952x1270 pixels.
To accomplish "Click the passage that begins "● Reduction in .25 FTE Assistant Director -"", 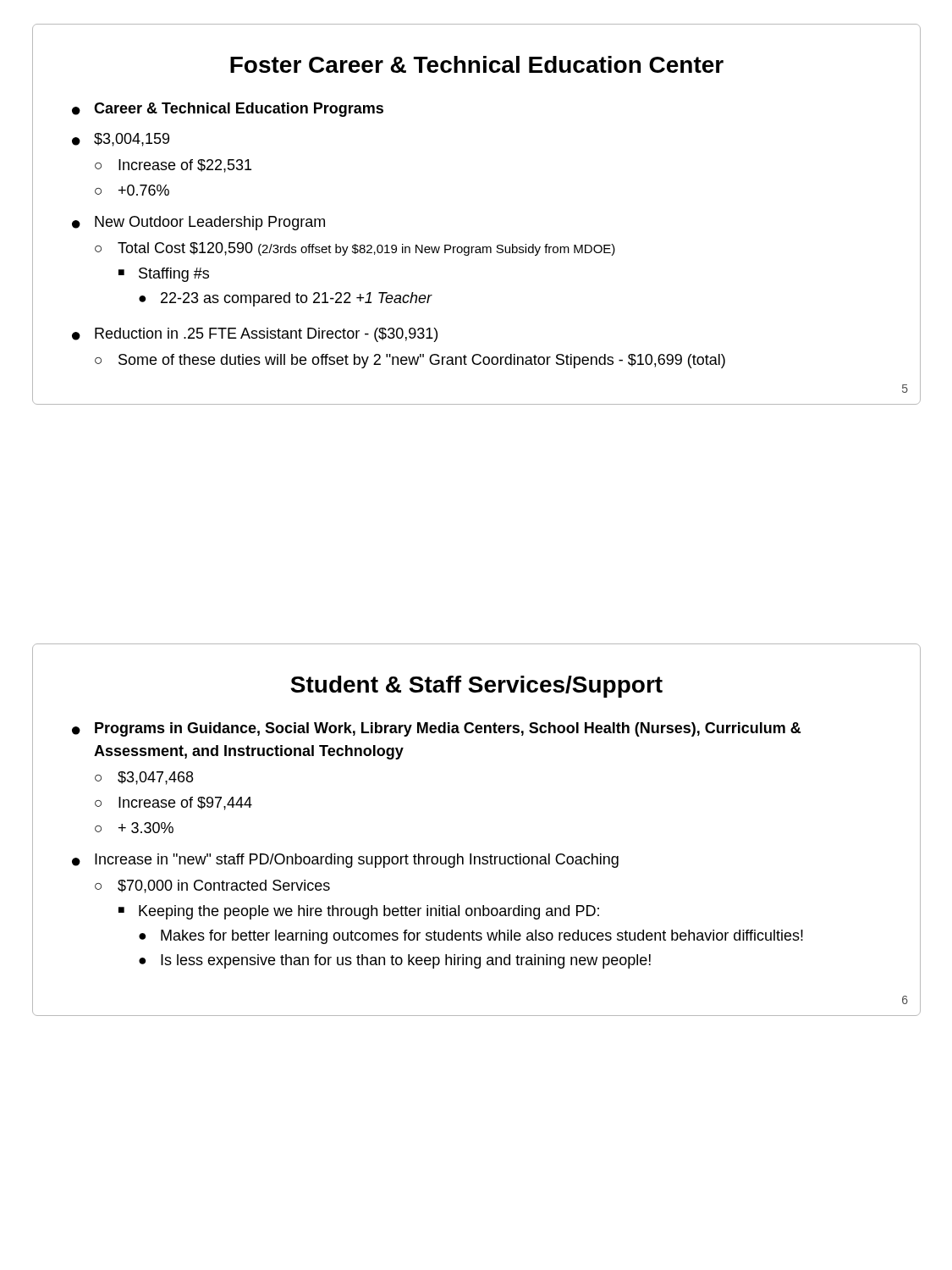I will click(x=476, y=348).
